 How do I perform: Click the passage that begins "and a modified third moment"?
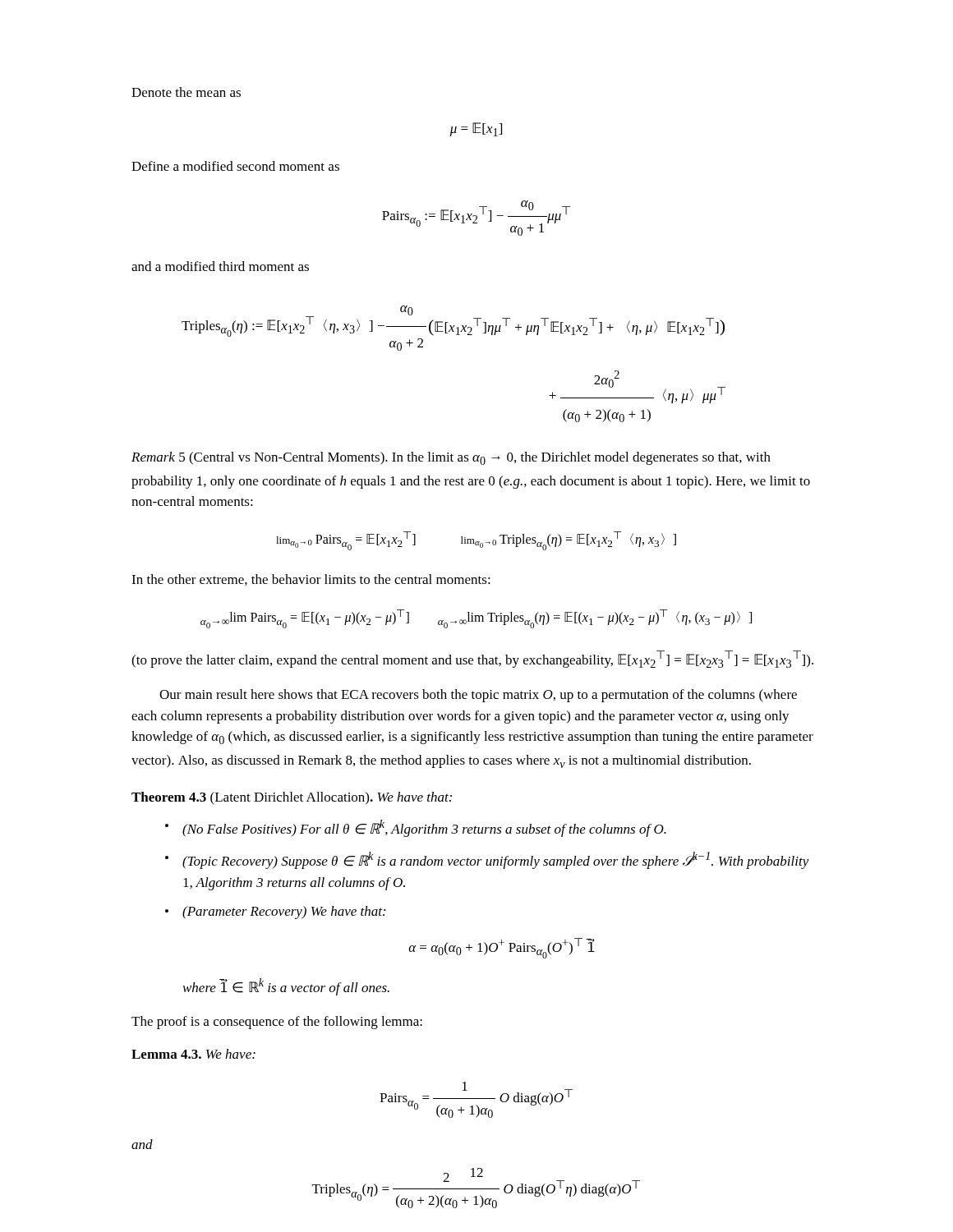tap(220, 266)
